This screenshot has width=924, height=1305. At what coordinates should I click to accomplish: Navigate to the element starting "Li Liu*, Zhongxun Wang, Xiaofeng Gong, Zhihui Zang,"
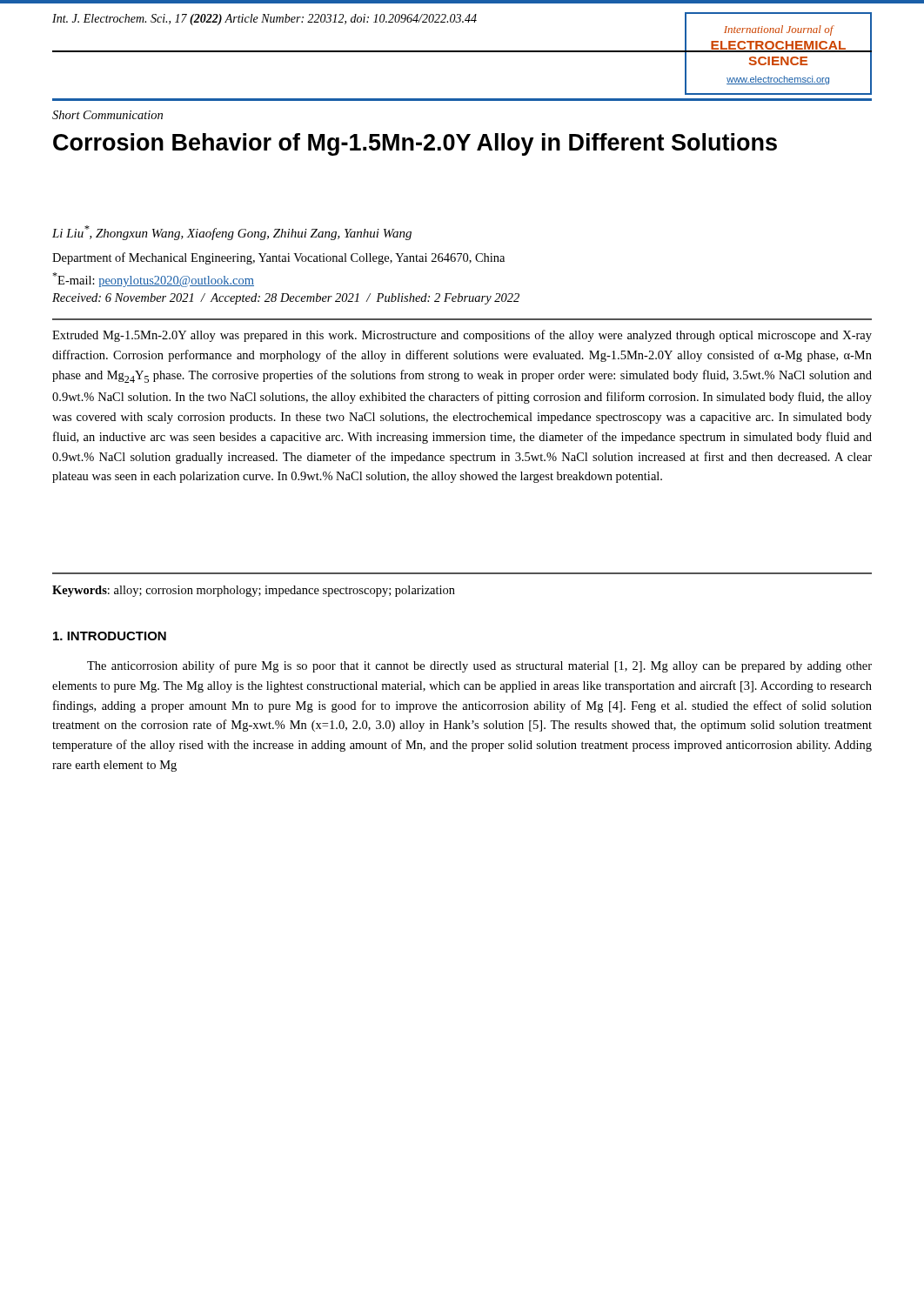pyautogui.click(x=232, y=231)
